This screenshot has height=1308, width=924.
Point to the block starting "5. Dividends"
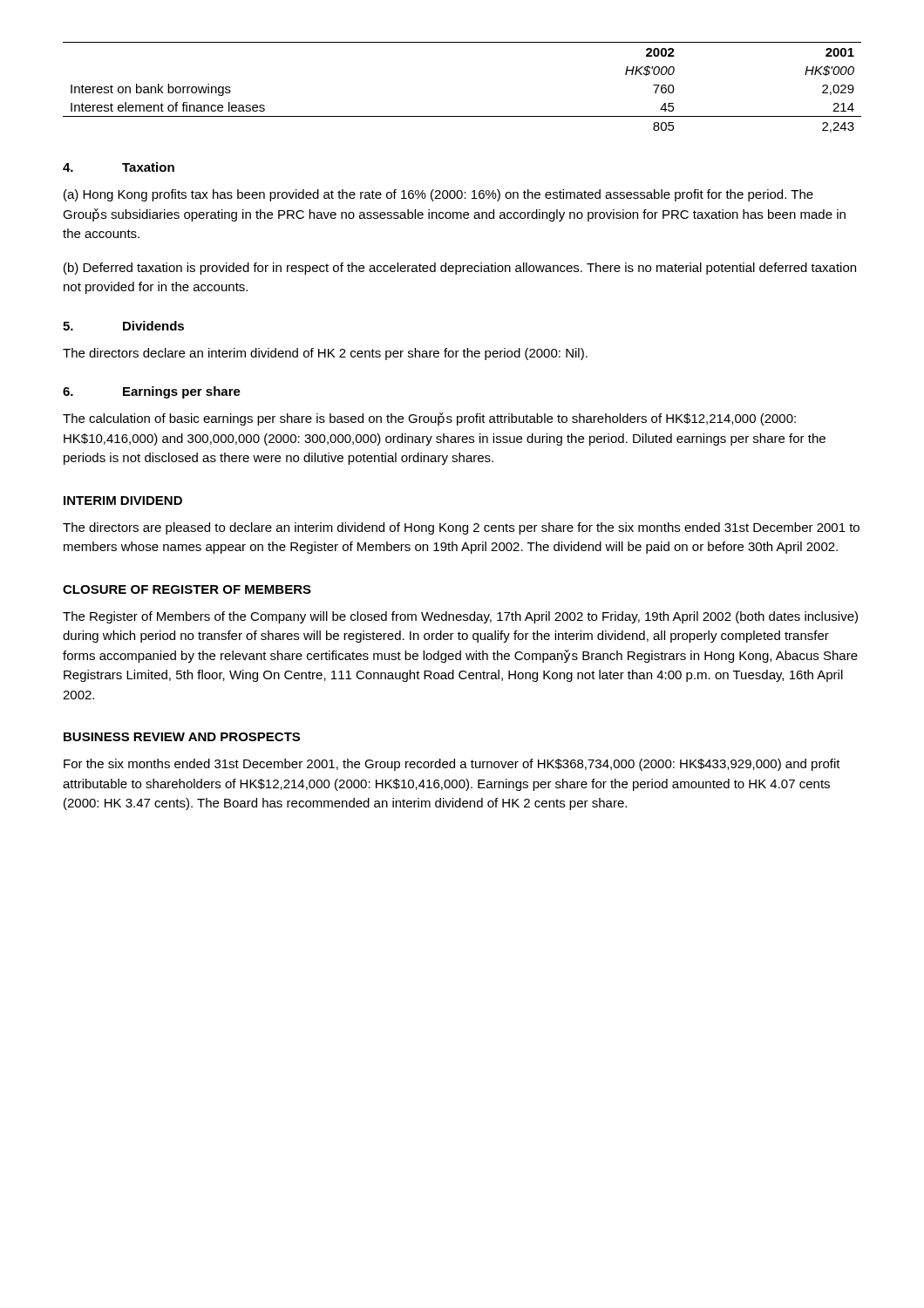pos(124,325)
